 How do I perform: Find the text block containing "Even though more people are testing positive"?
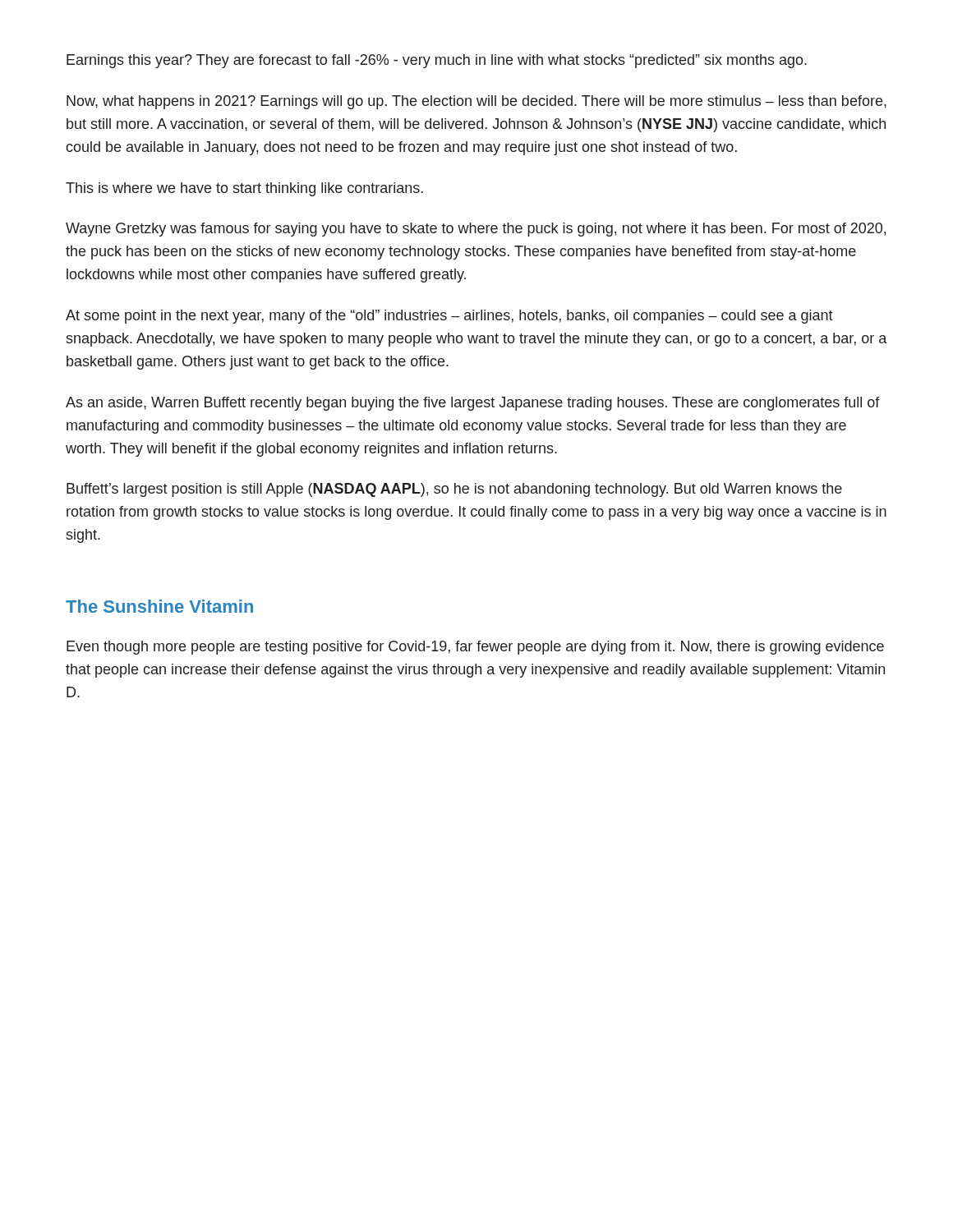(476, 669)
